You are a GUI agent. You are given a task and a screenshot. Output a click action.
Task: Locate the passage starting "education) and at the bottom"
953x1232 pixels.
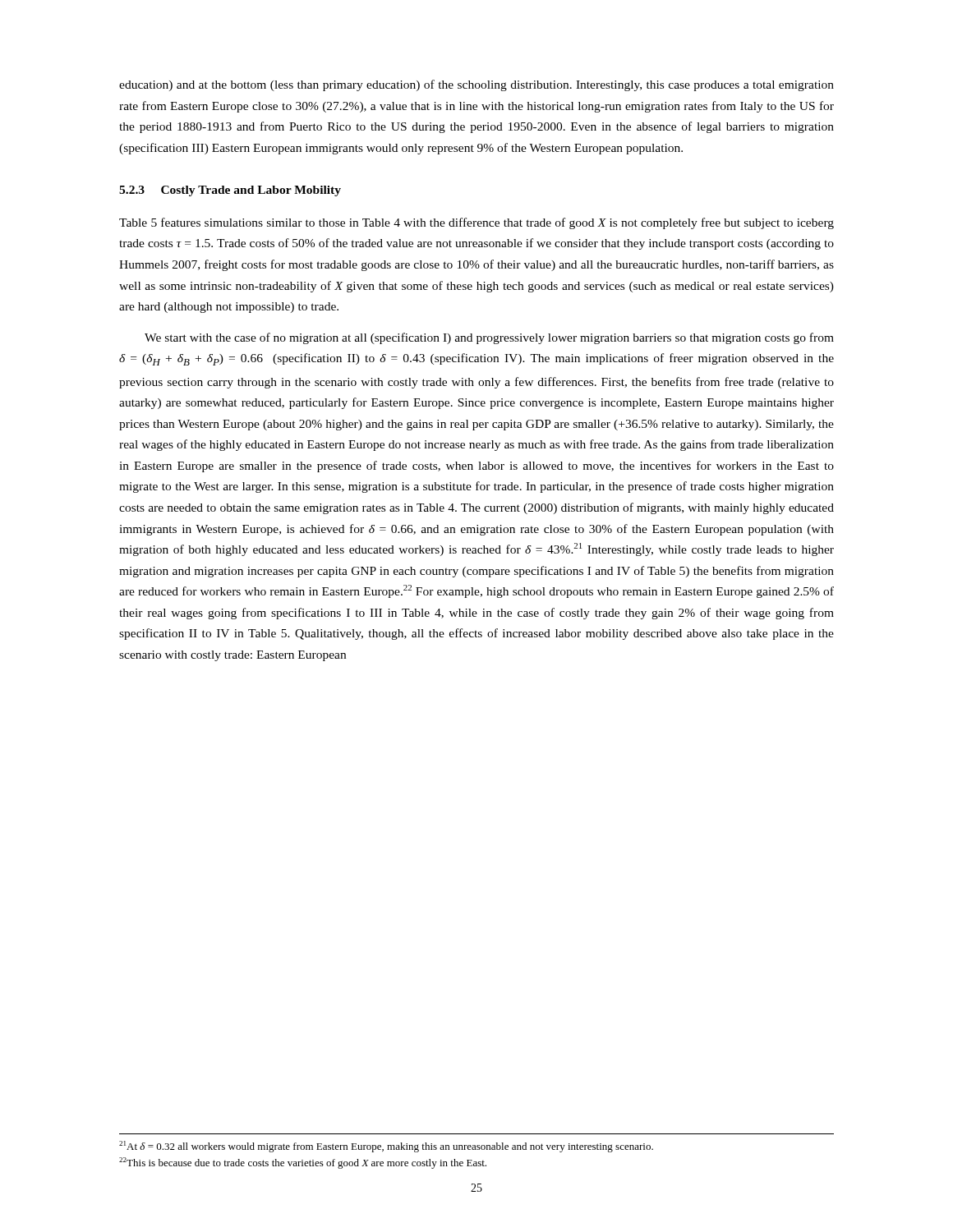coord(476,116)
